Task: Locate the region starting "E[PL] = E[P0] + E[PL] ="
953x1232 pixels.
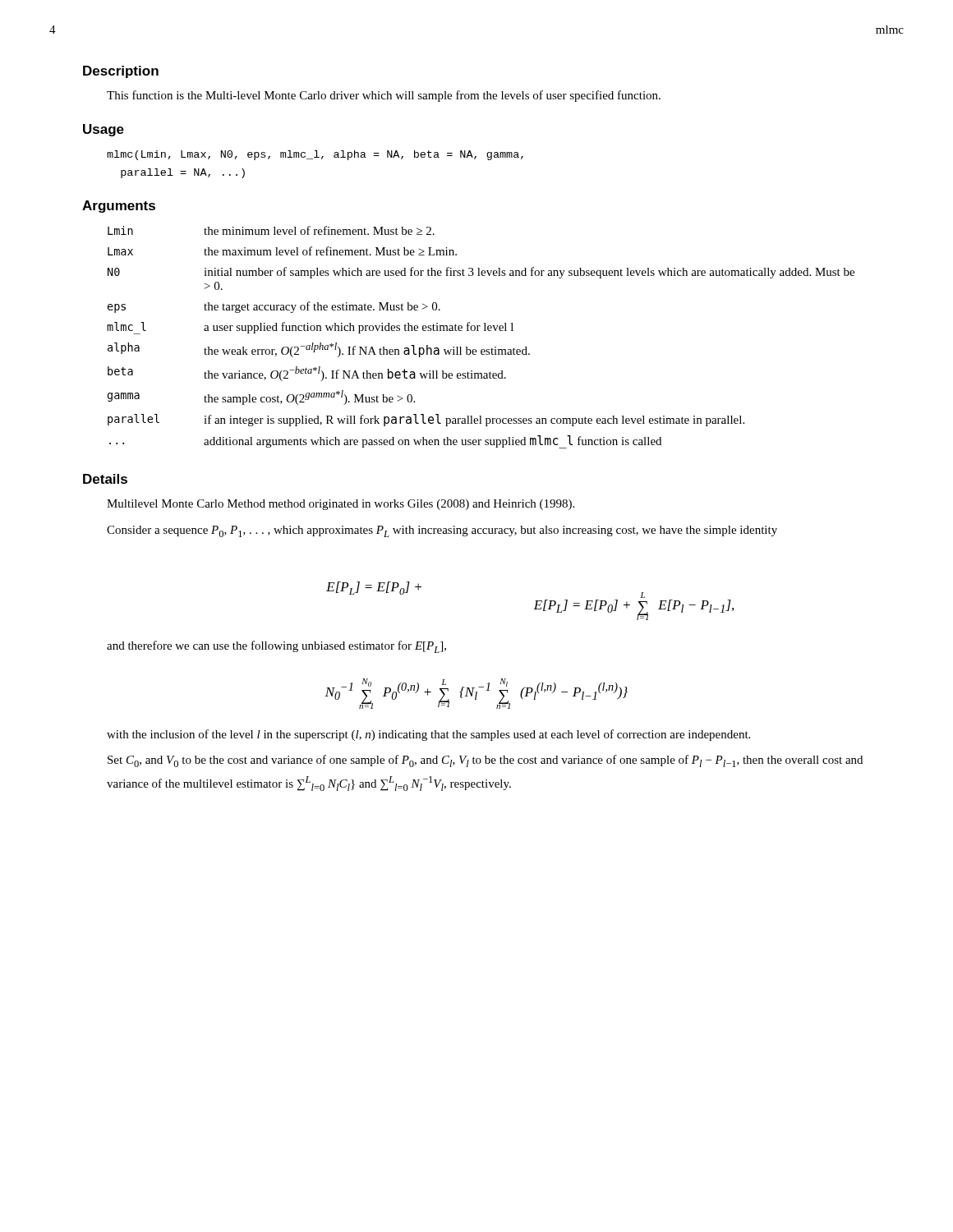Action: pyautogui.click(x=381, y=591)
